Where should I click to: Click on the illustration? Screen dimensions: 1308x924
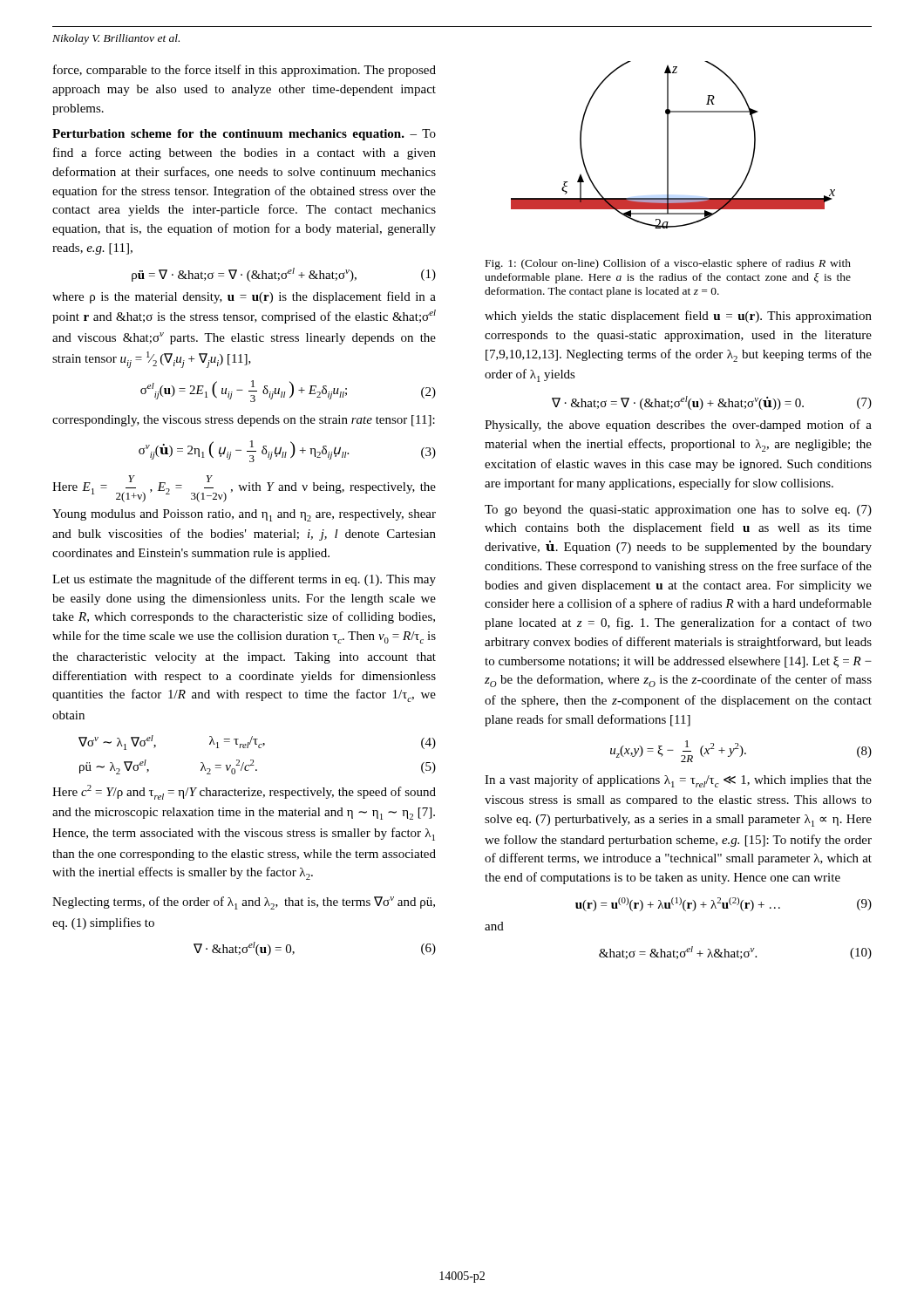[x=668, y=157]
